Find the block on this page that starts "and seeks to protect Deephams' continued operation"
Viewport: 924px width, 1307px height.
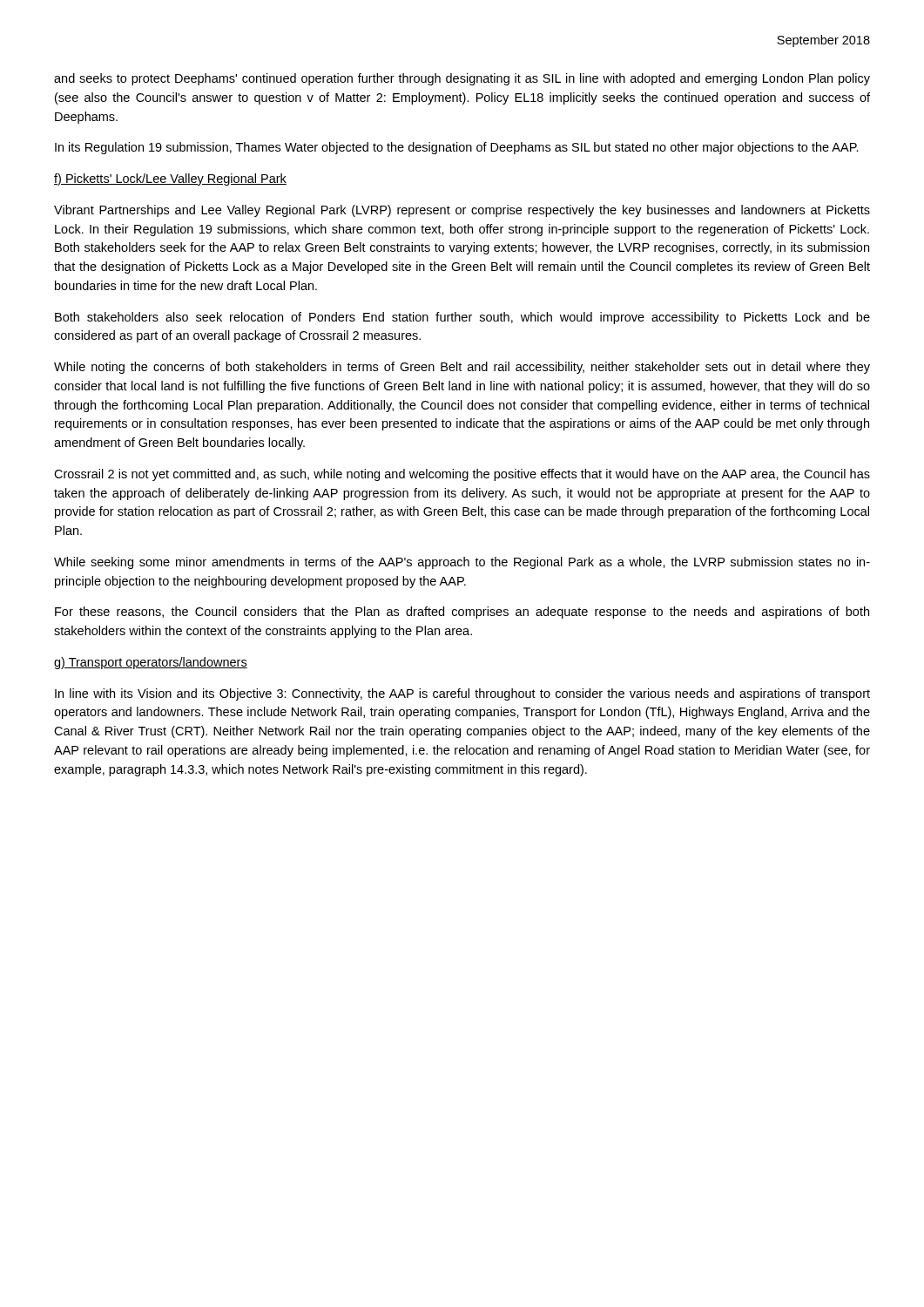coord(462,98)
